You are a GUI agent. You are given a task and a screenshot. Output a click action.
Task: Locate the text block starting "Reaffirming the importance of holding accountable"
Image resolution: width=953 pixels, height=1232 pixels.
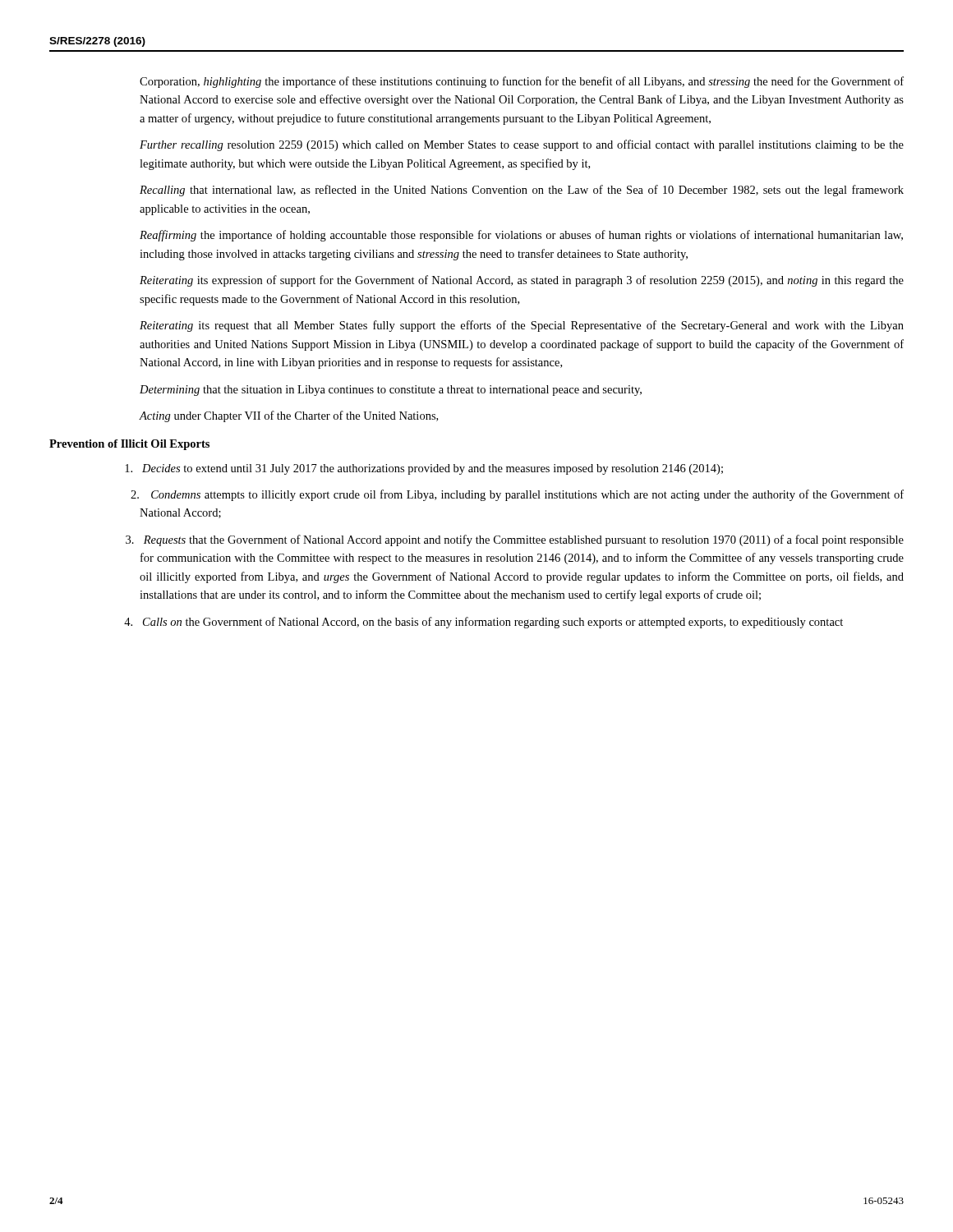pyautogui.click(x=522, y=244)
